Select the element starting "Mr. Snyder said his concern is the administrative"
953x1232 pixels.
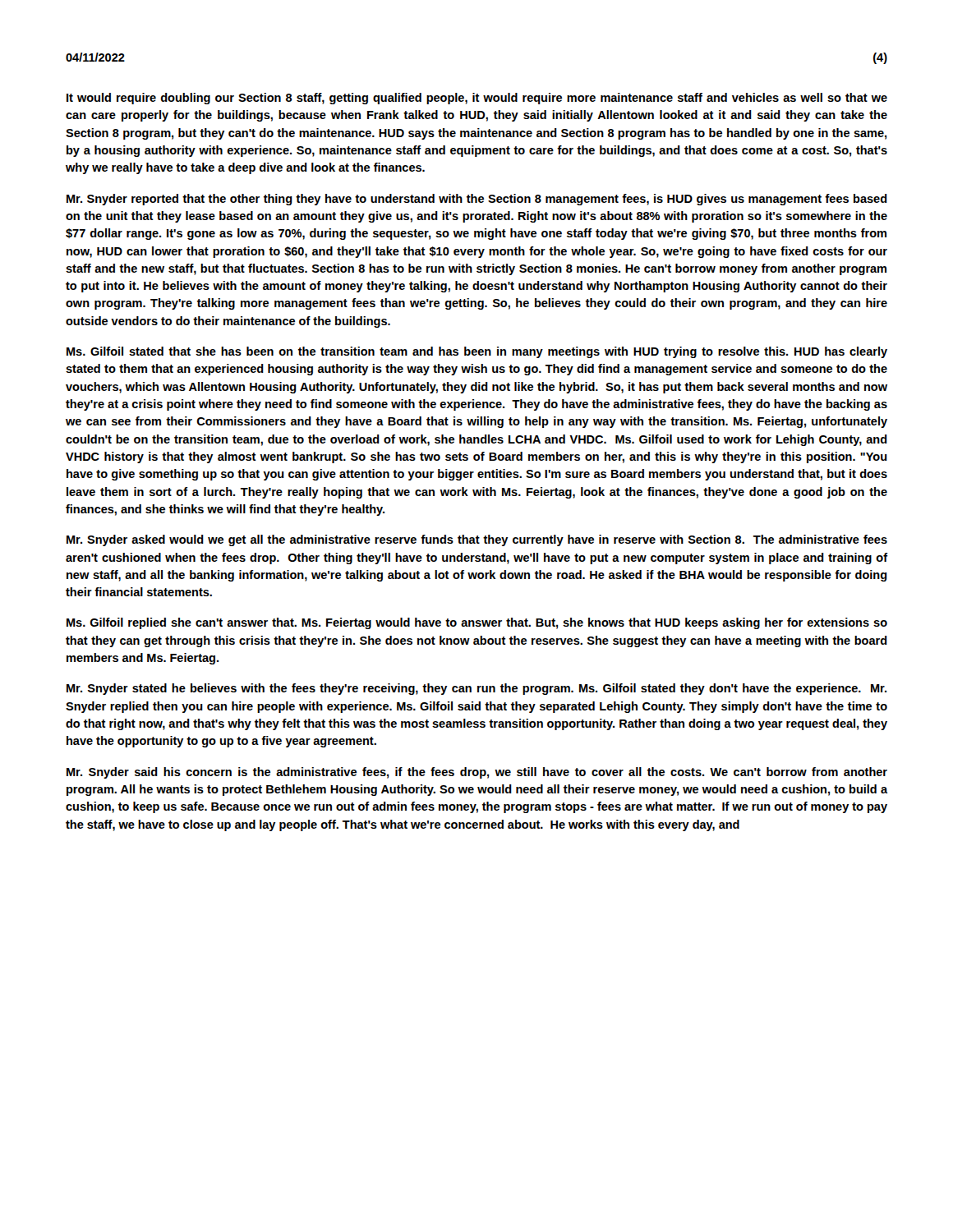point(476,798)
